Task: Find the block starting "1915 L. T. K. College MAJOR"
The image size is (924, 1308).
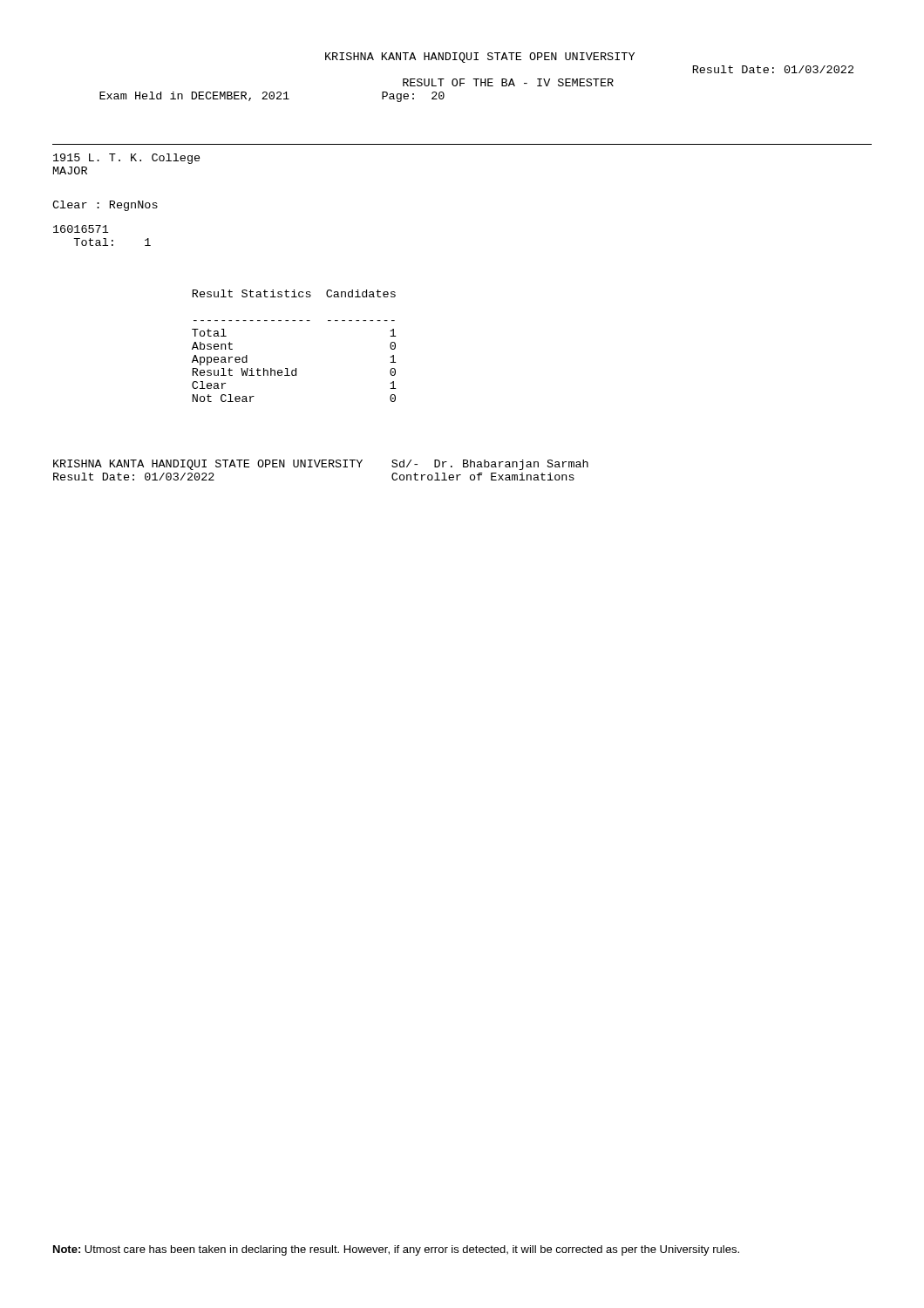Action: [x=126, y=165]
